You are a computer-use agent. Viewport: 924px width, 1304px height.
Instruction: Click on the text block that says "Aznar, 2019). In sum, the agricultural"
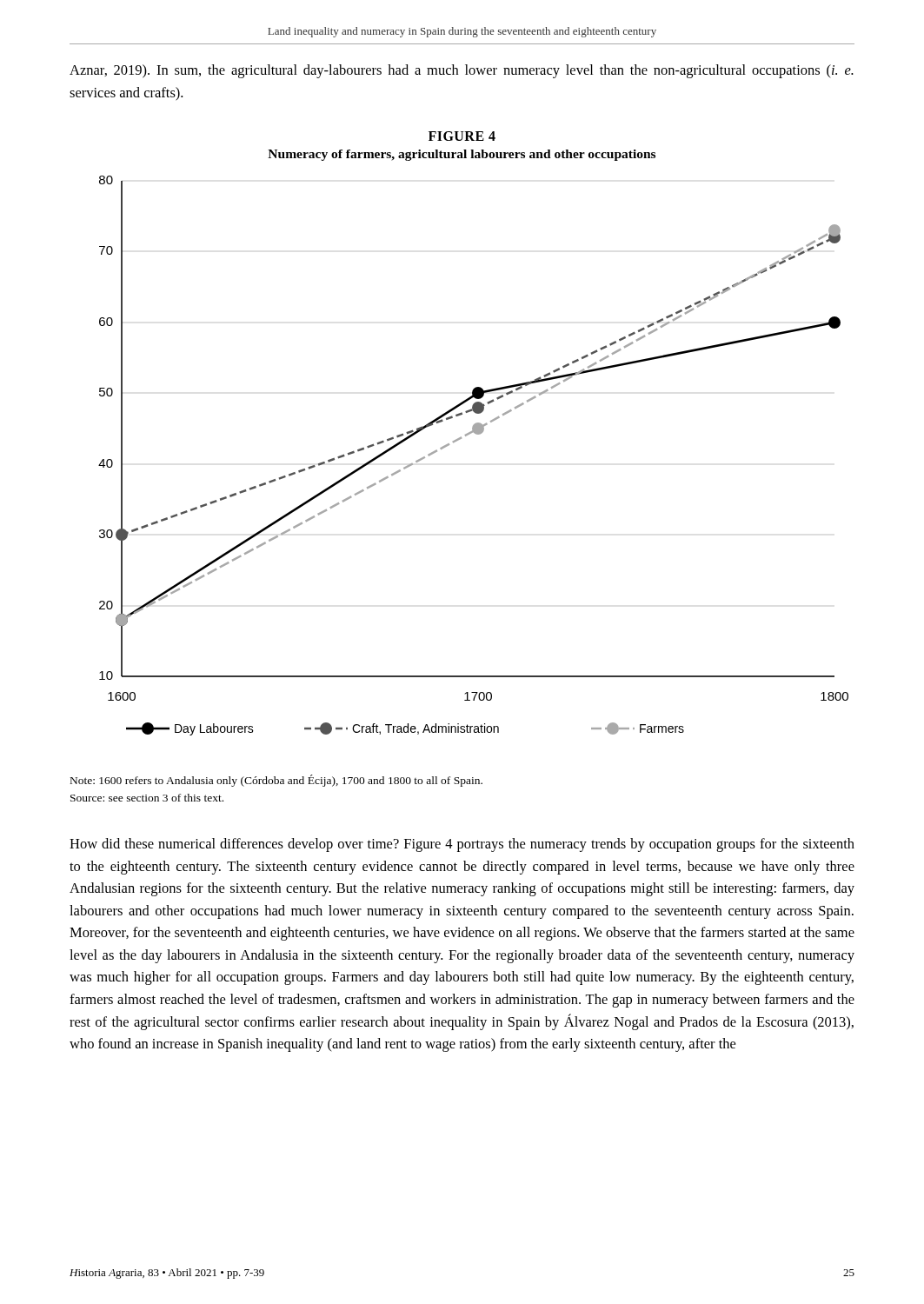(x=462, y=81)
